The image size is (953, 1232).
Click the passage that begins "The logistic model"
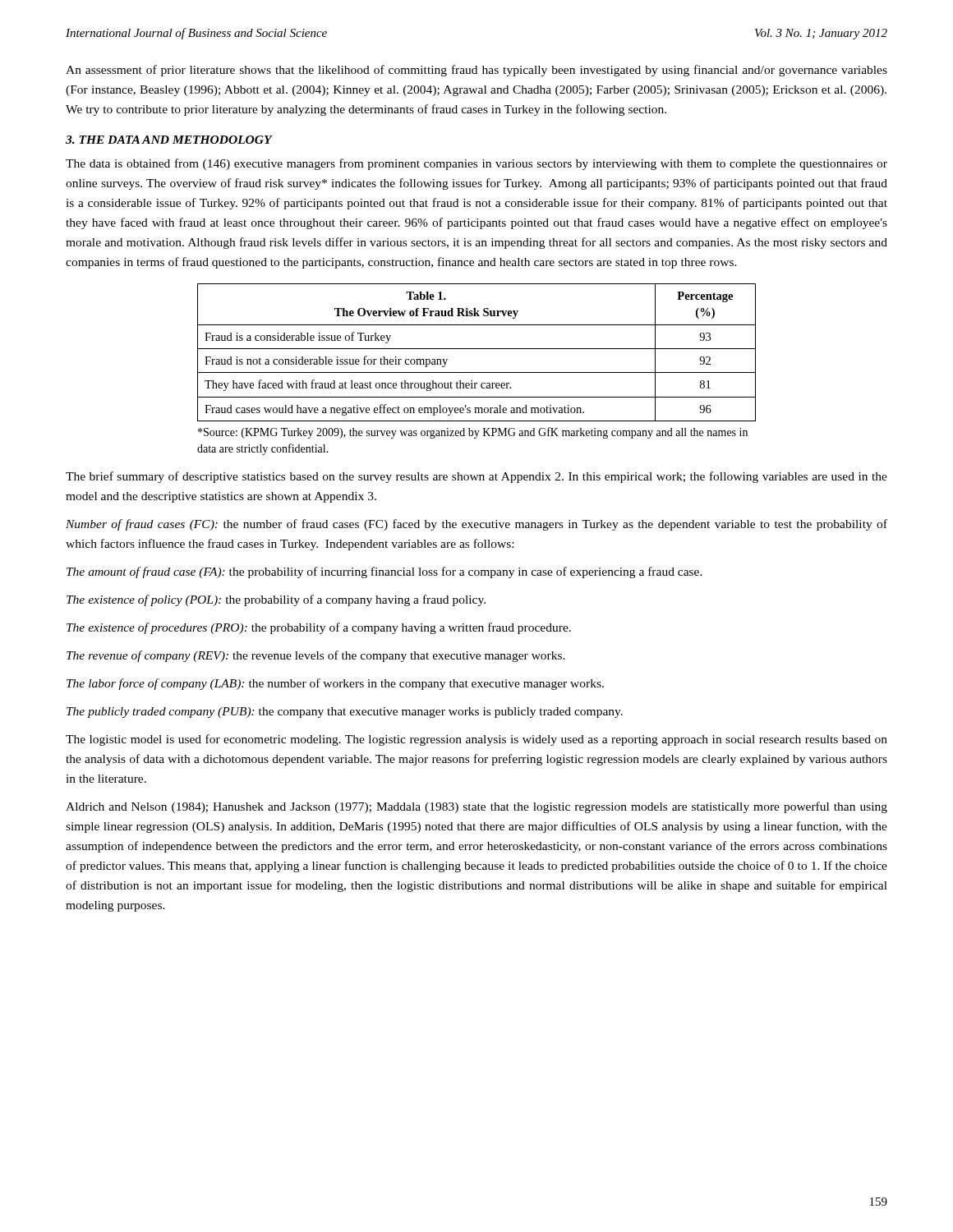(x=476, y=758)
